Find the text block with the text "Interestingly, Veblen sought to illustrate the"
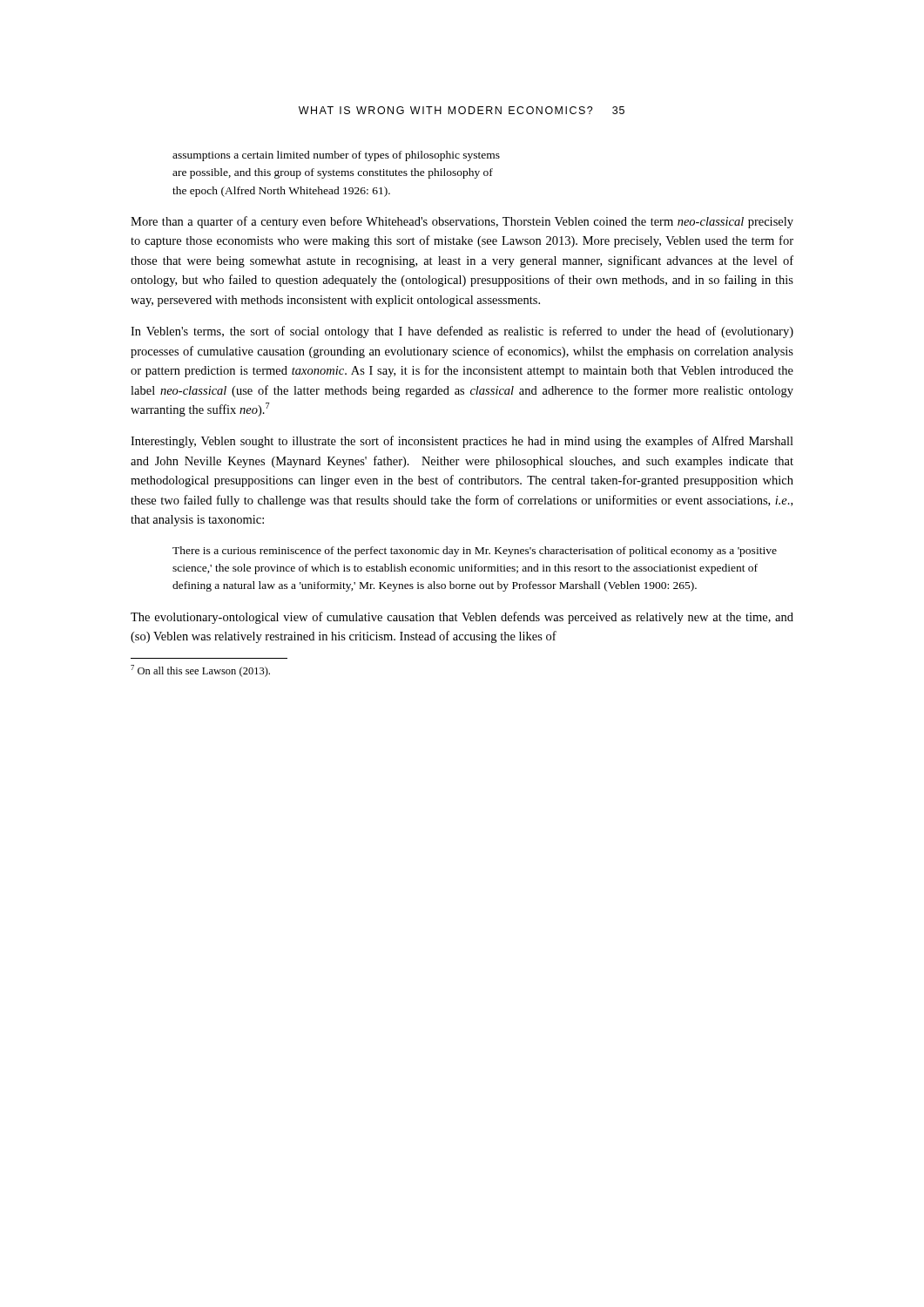 (x=462, y=480)
